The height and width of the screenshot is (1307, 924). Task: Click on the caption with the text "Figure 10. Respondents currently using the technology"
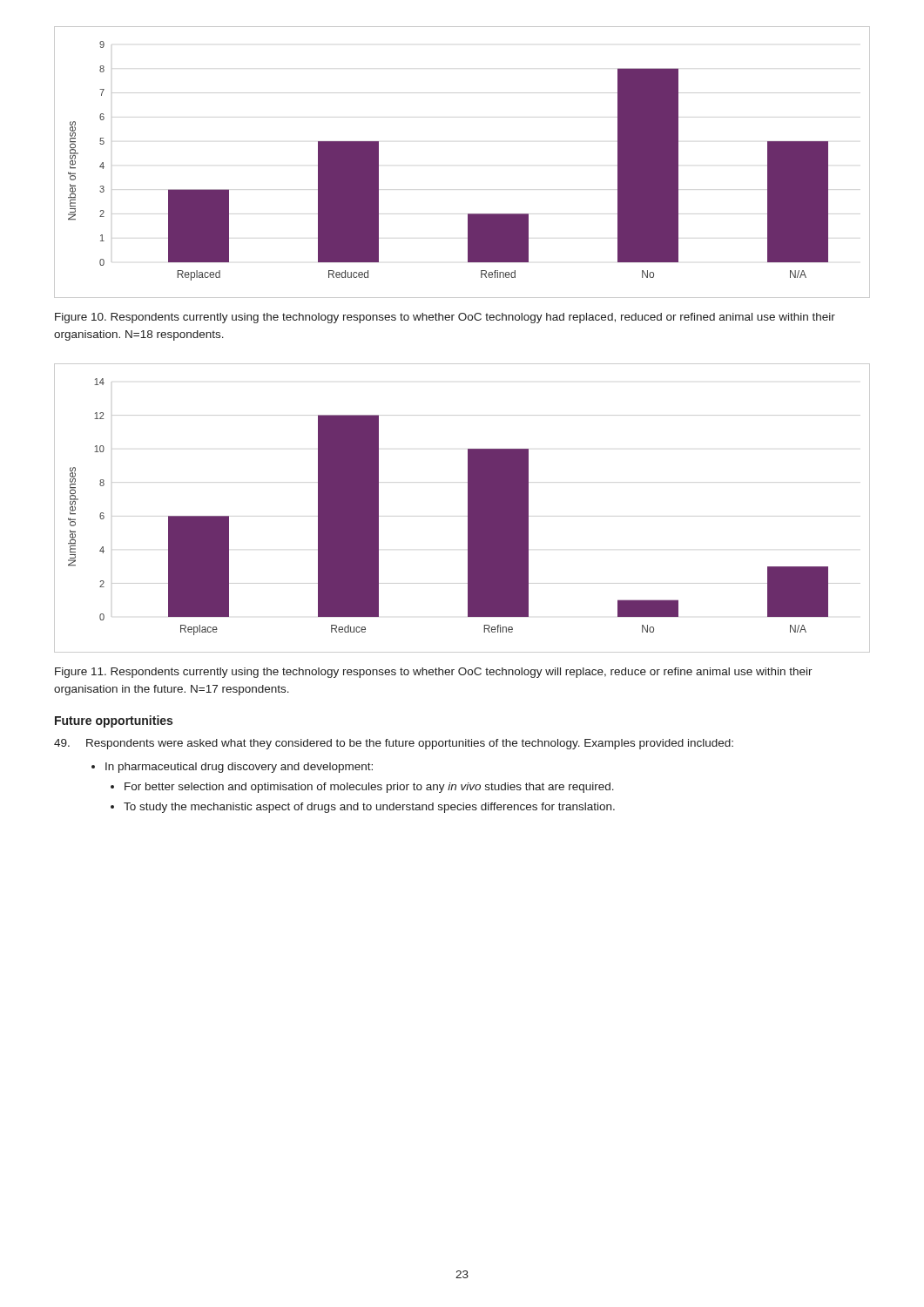coord(444,326)
